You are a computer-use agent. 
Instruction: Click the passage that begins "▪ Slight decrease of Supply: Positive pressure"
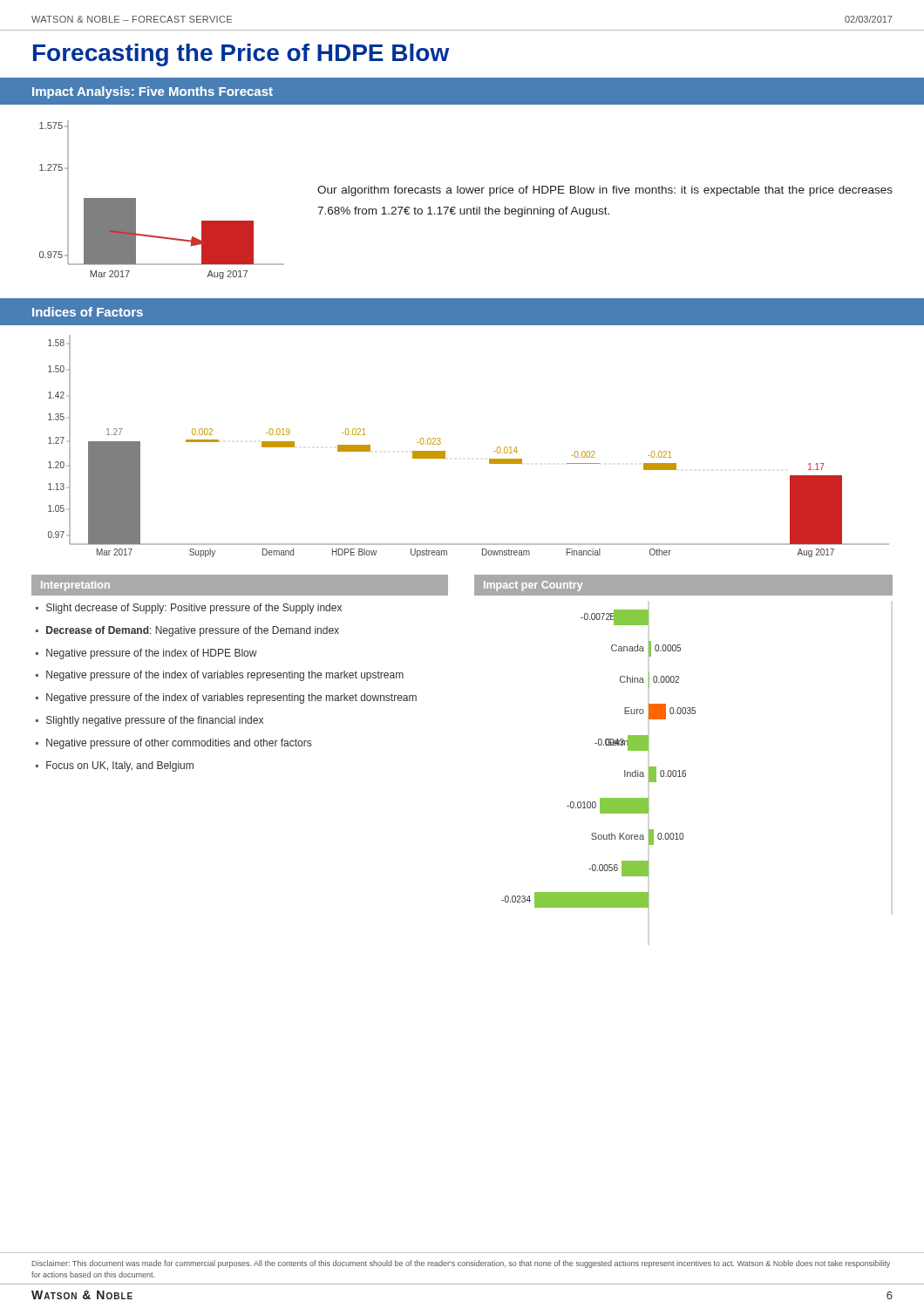coord(188,608)
